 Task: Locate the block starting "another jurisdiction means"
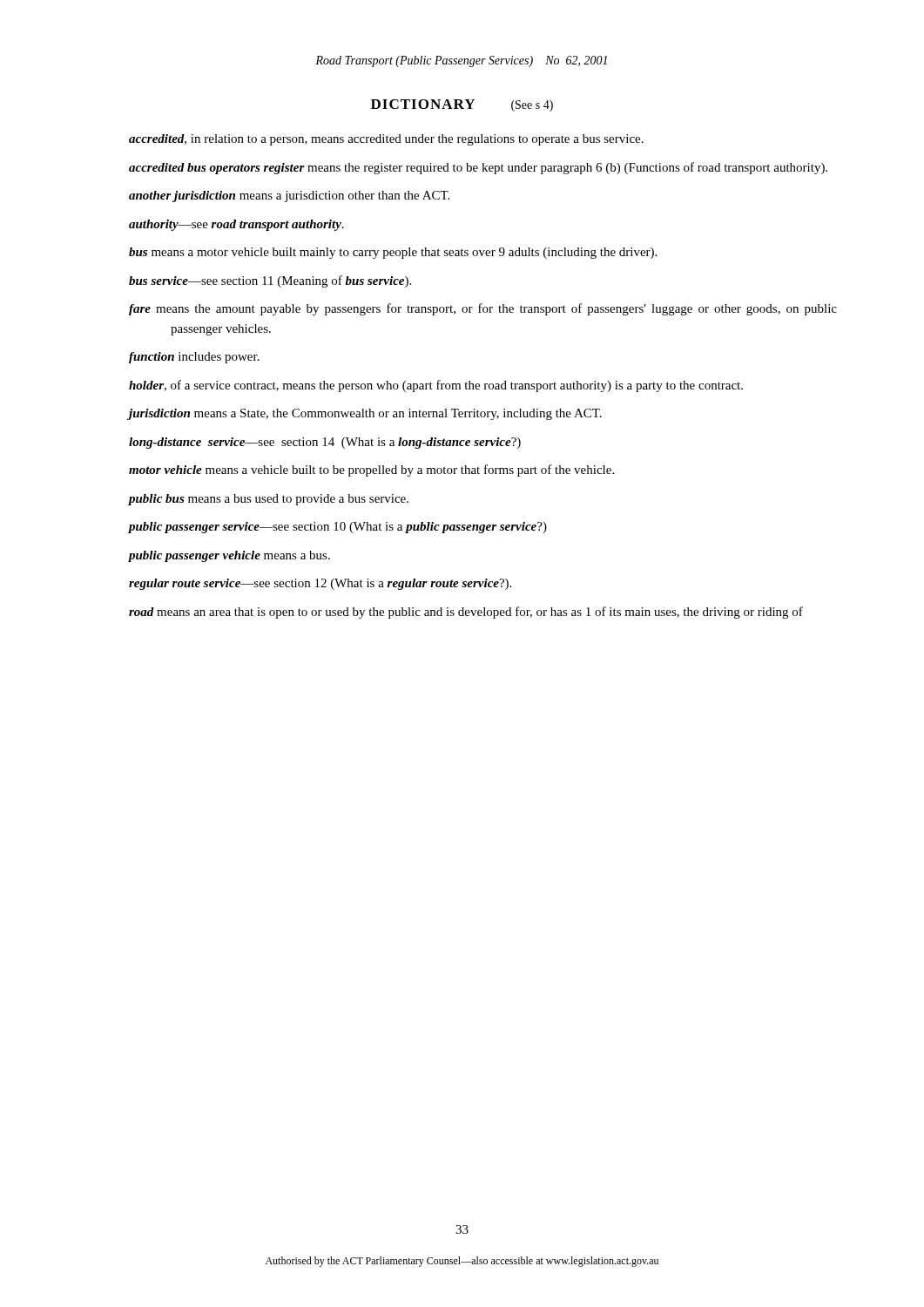point(289,196)
